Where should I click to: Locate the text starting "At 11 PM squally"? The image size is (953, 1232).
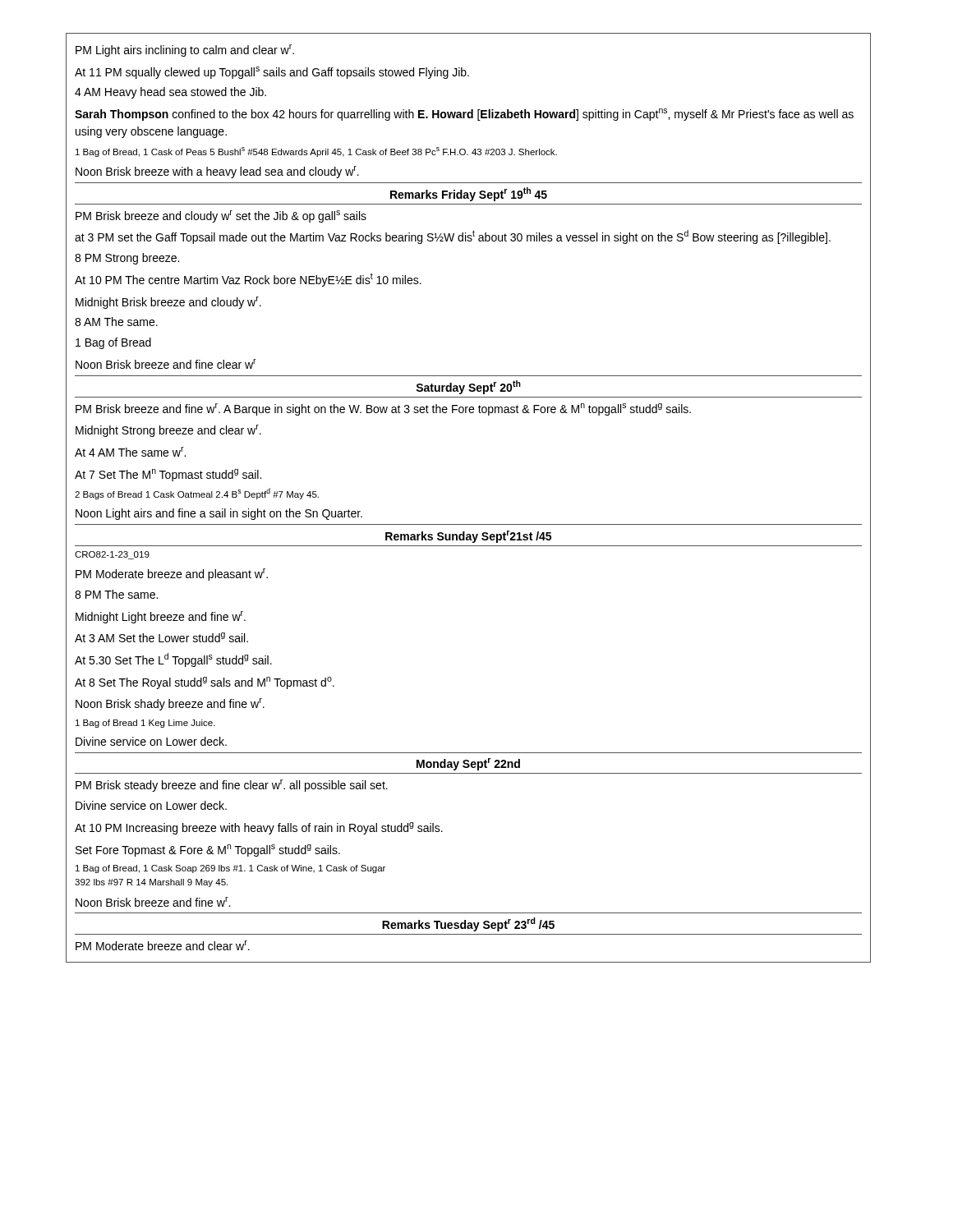pos(272,71)
